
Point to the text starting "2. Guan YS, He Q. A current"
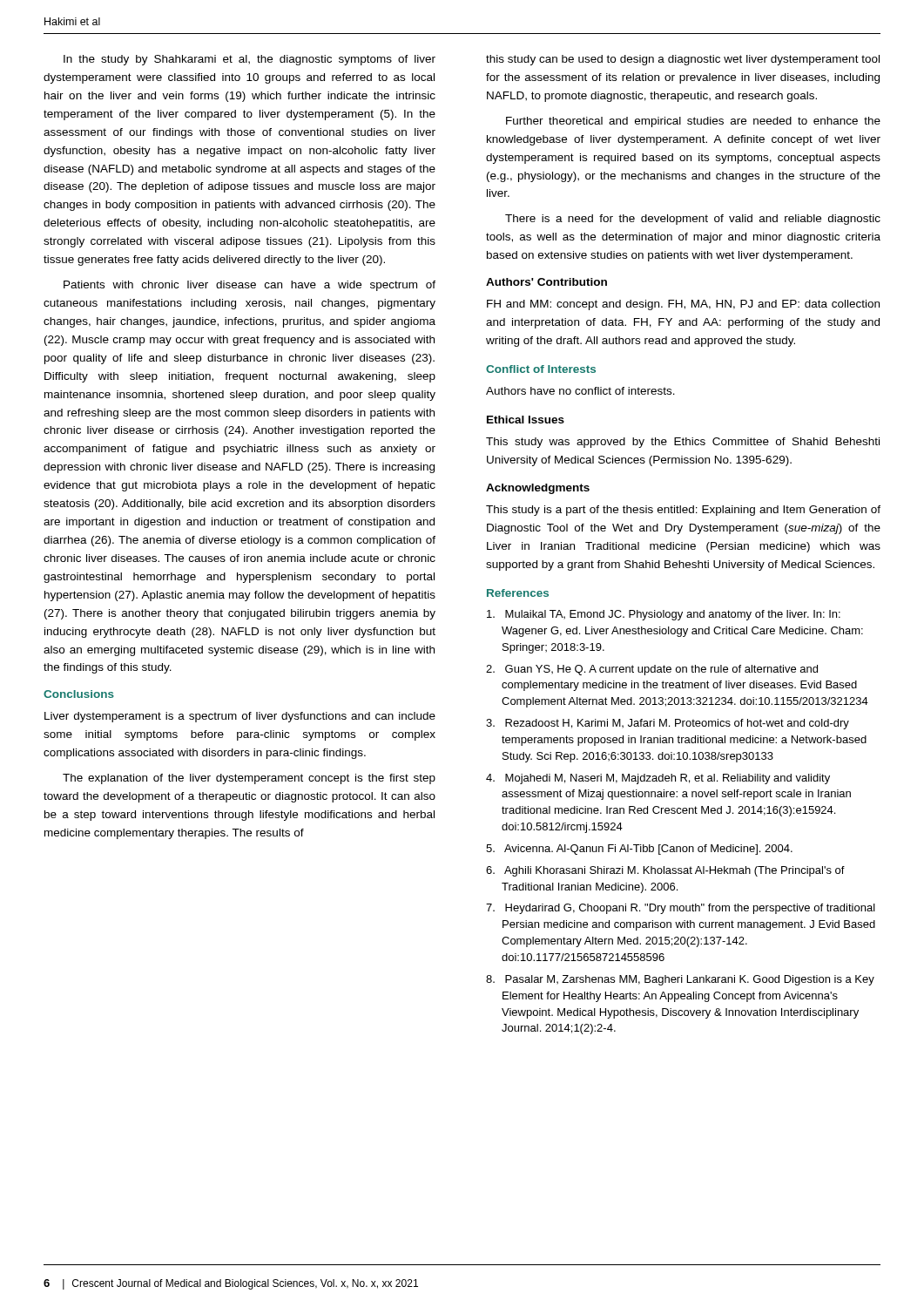coord(683,686)
